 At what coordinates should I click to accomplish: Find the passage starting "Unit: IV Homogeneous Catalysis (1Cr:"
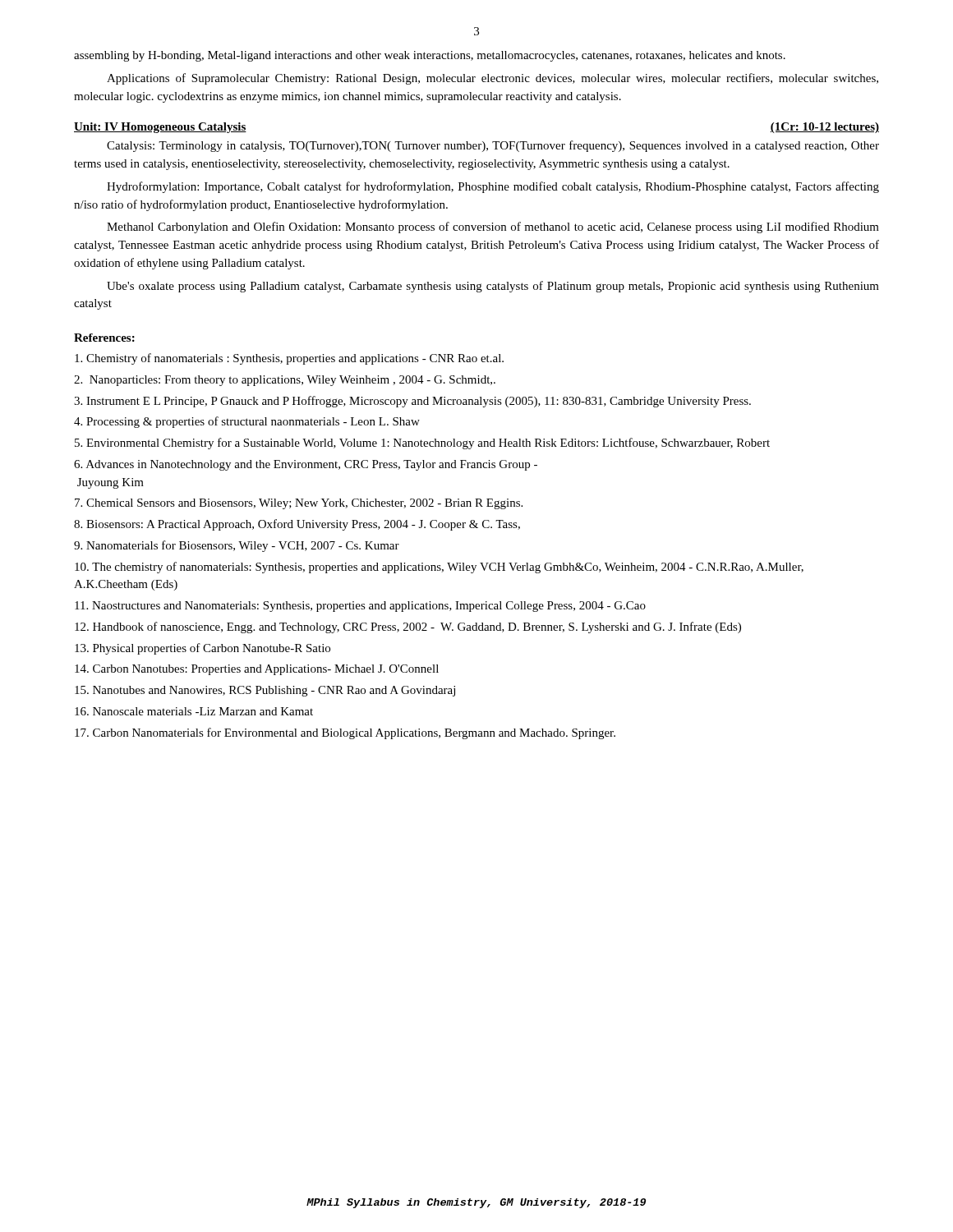tap(200, 128)
